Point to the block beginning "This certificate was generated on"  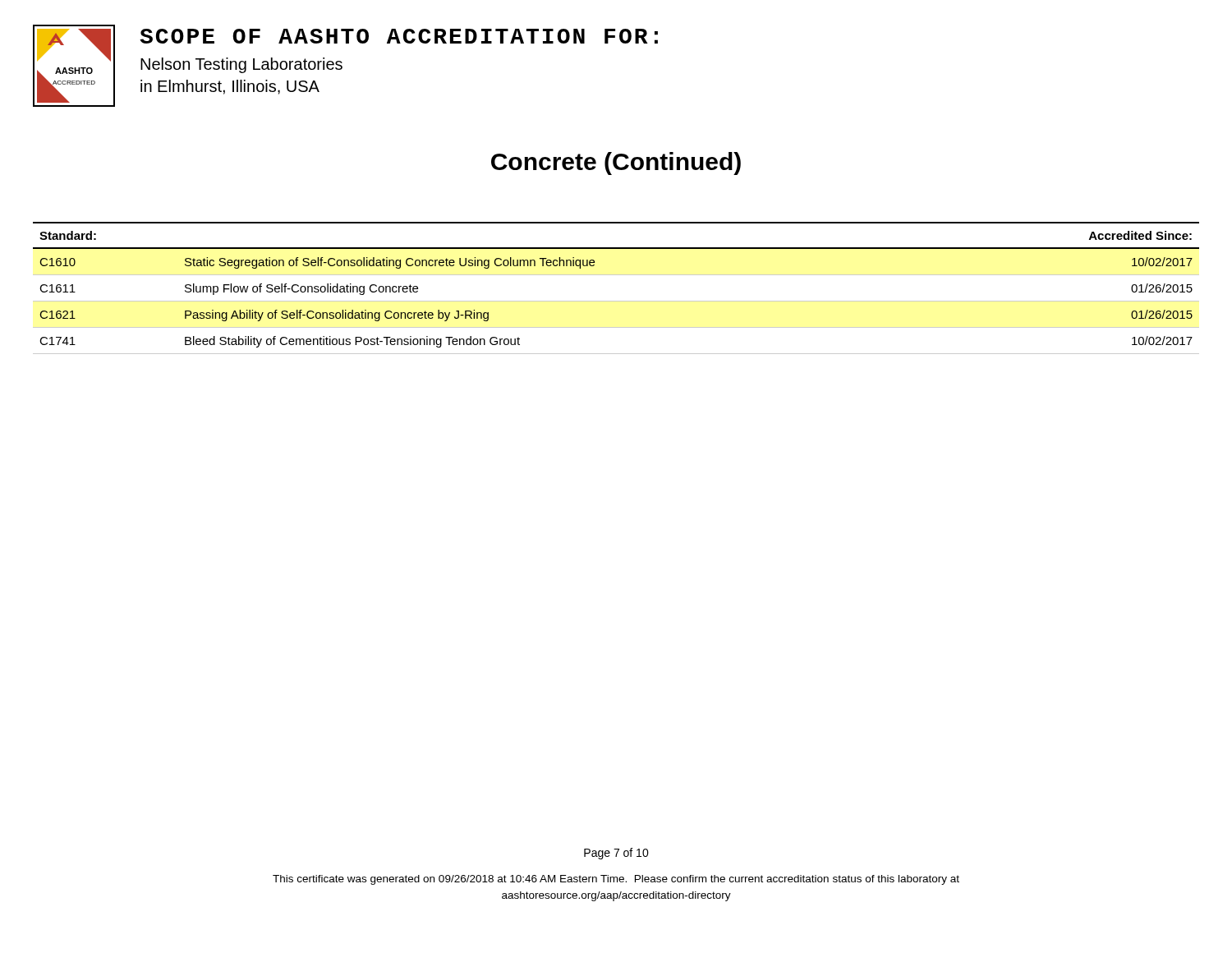pyautogui.click(x=616, y=887)
